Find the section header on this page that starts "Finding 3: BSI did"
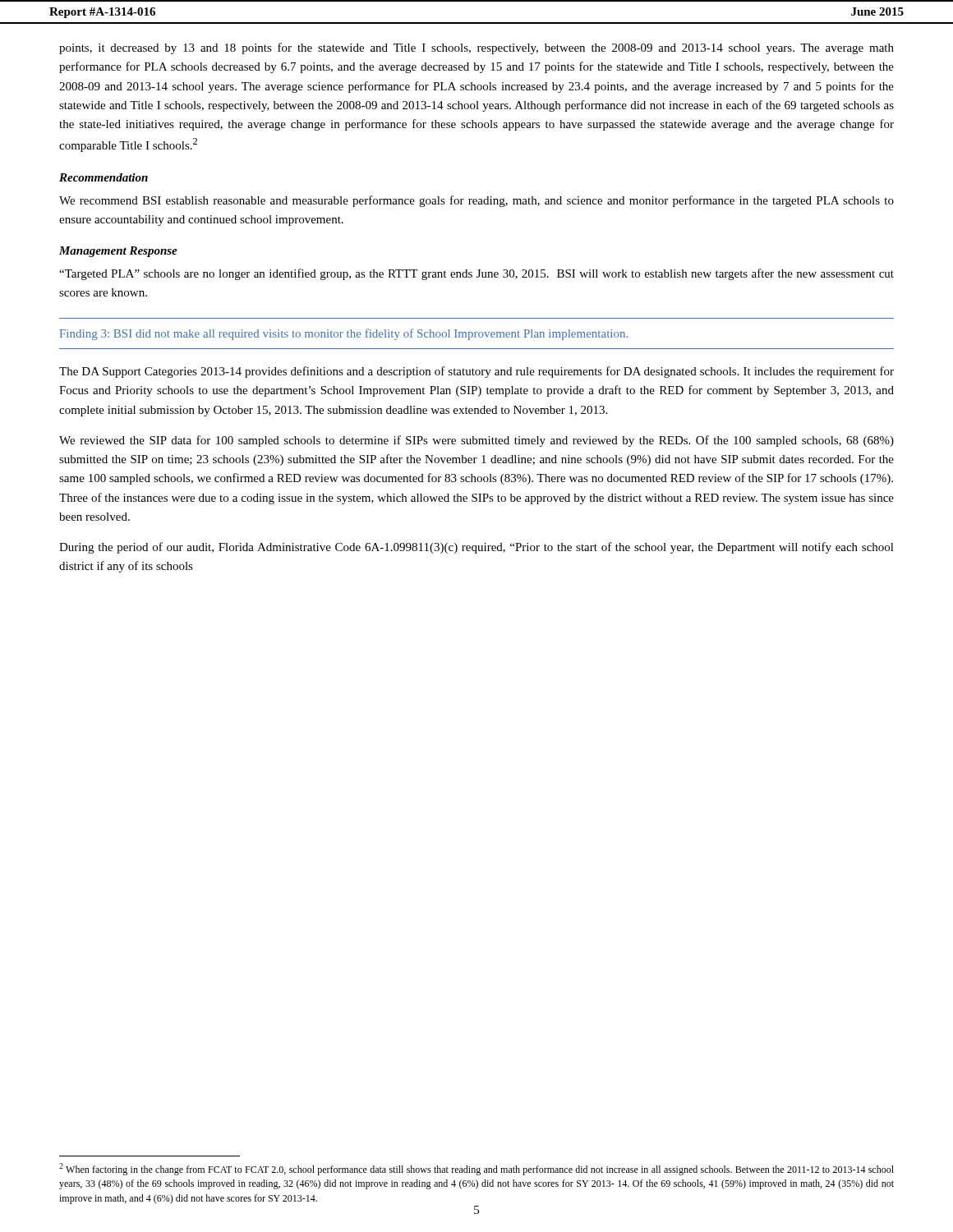 476,333
